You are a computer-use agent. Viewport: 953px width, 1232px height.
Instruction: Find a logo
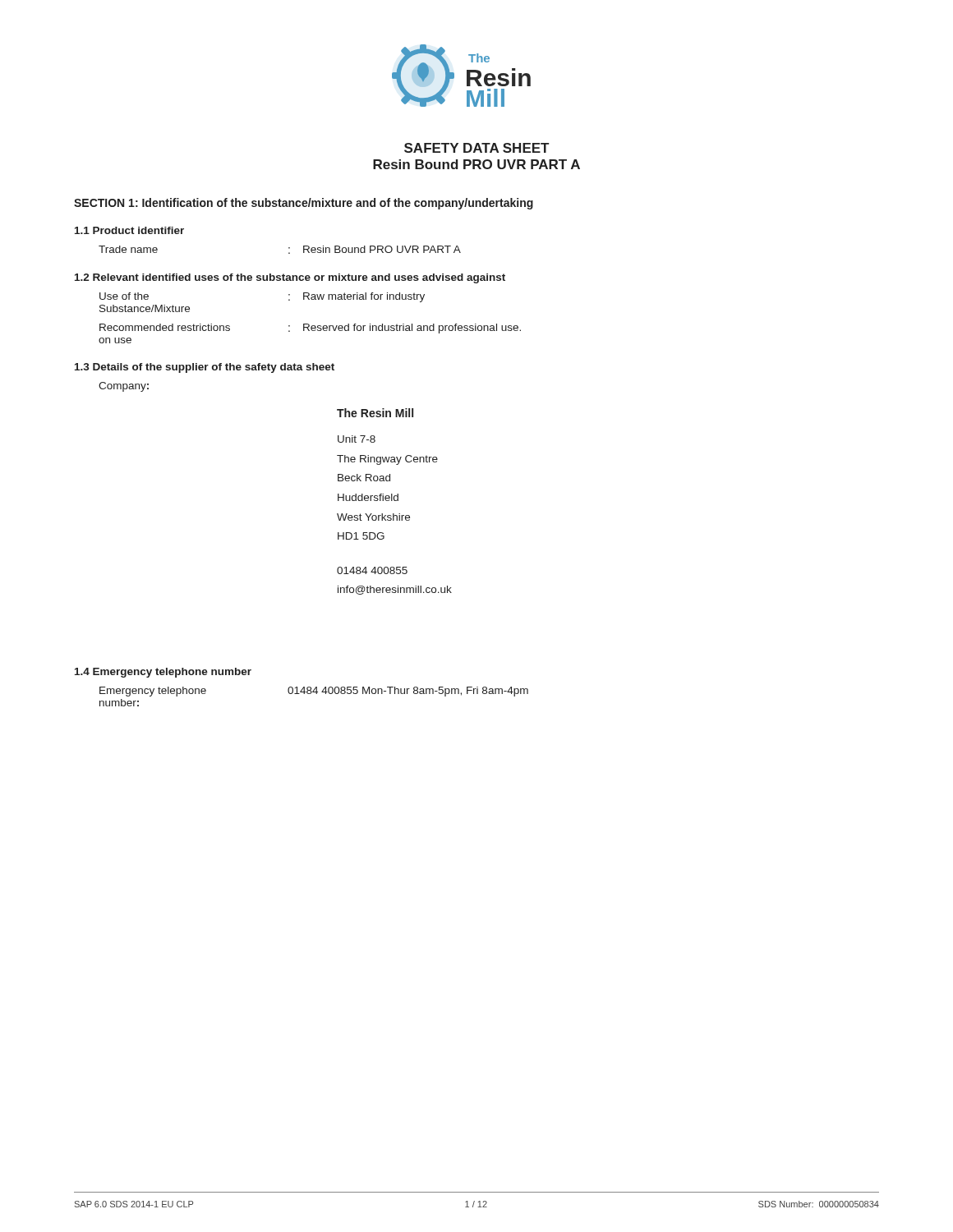(476, 79)
